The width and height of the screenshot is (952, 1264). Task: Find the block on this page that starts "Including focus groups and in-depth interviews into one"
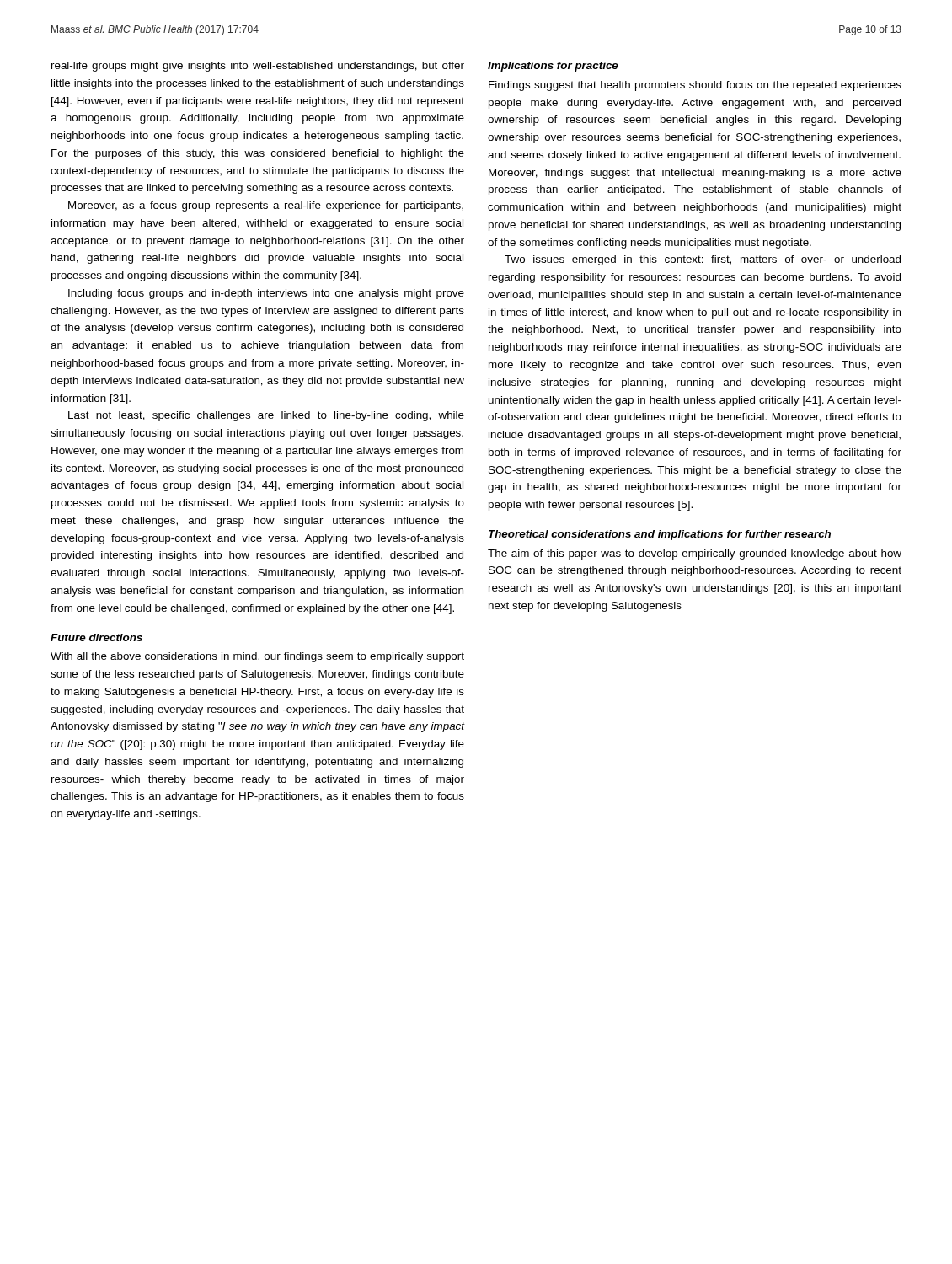point(257,346)
